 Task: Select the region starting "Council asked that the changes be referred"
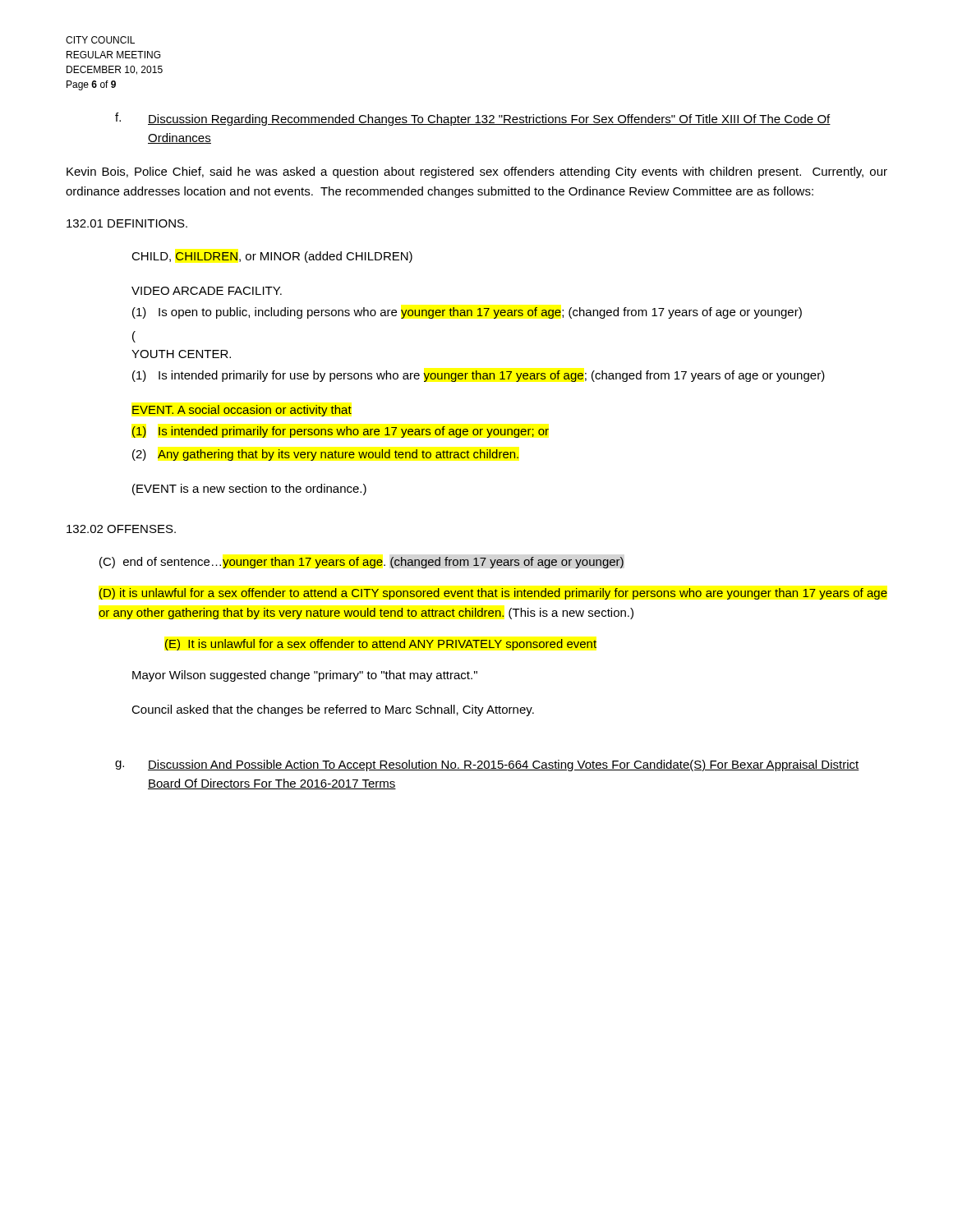[333, 709]
